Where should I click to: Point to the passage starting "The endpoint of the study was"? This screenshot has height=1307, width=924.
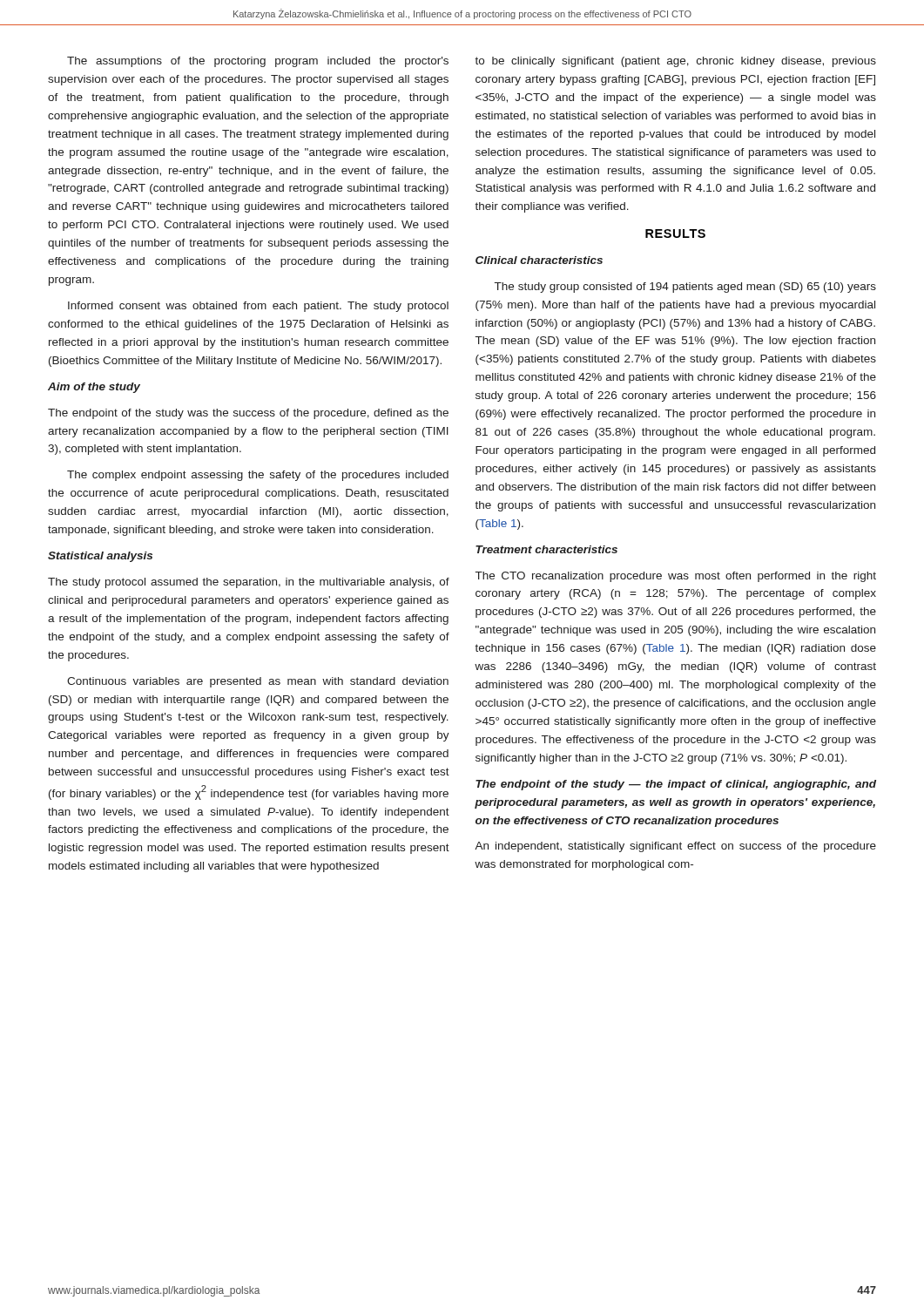[248, 431]
